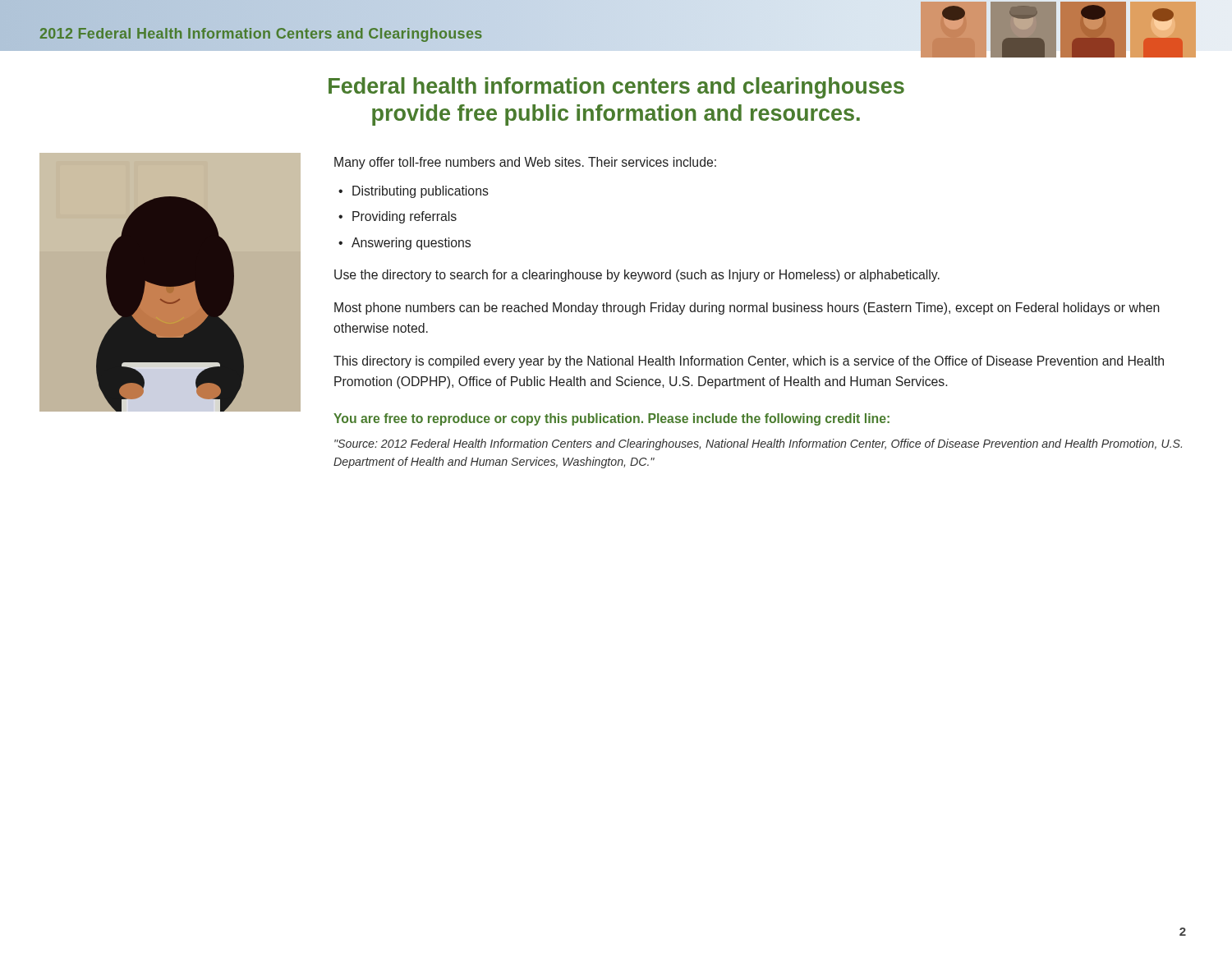Image resolution: width=1232 pixels, height=953 pixels.
Task: Click on the passage starting "• Providing referrals"
Action: (398, 217)
